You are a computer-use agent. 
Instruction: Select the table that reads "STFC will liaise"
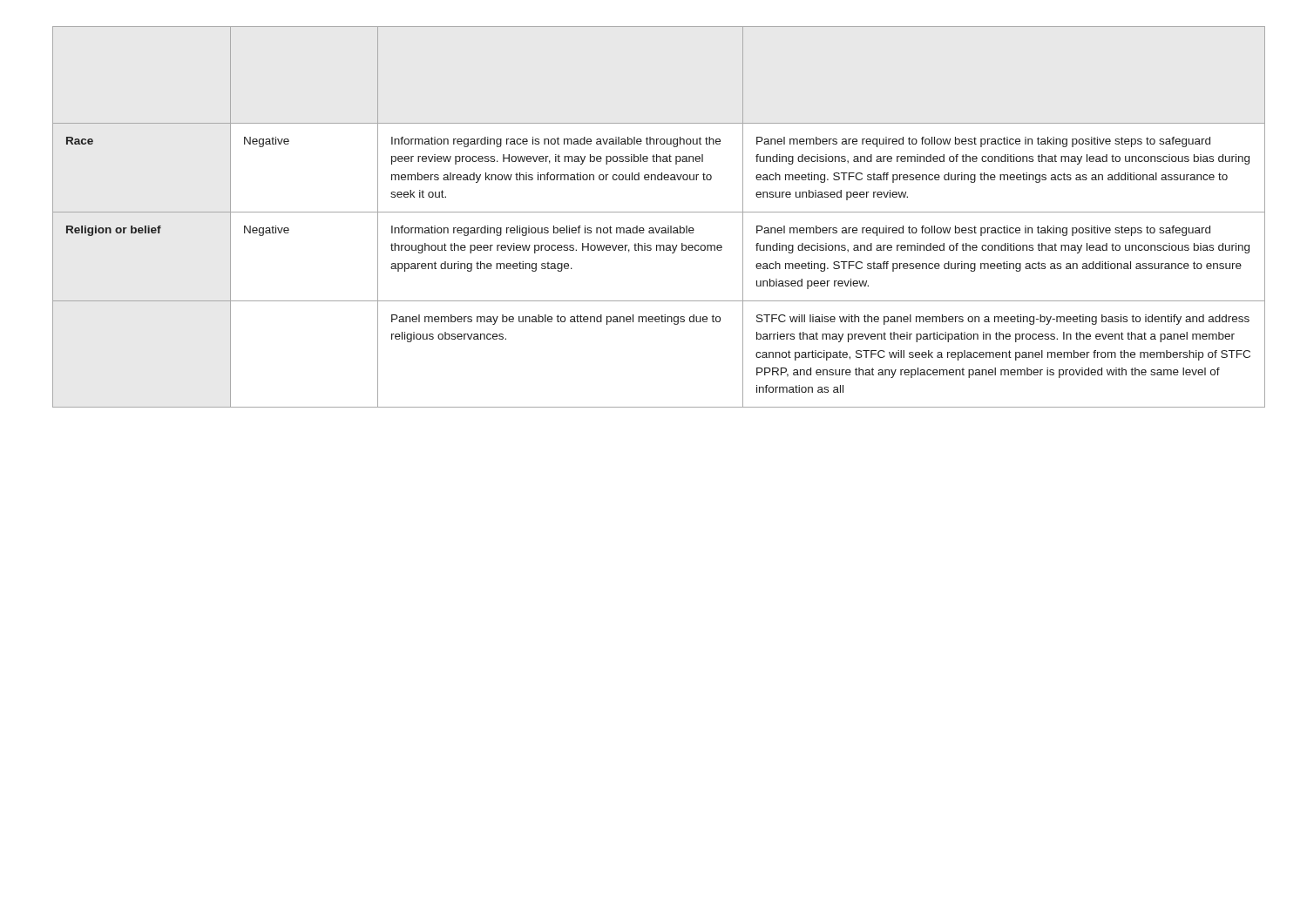(x=654, y=217)
